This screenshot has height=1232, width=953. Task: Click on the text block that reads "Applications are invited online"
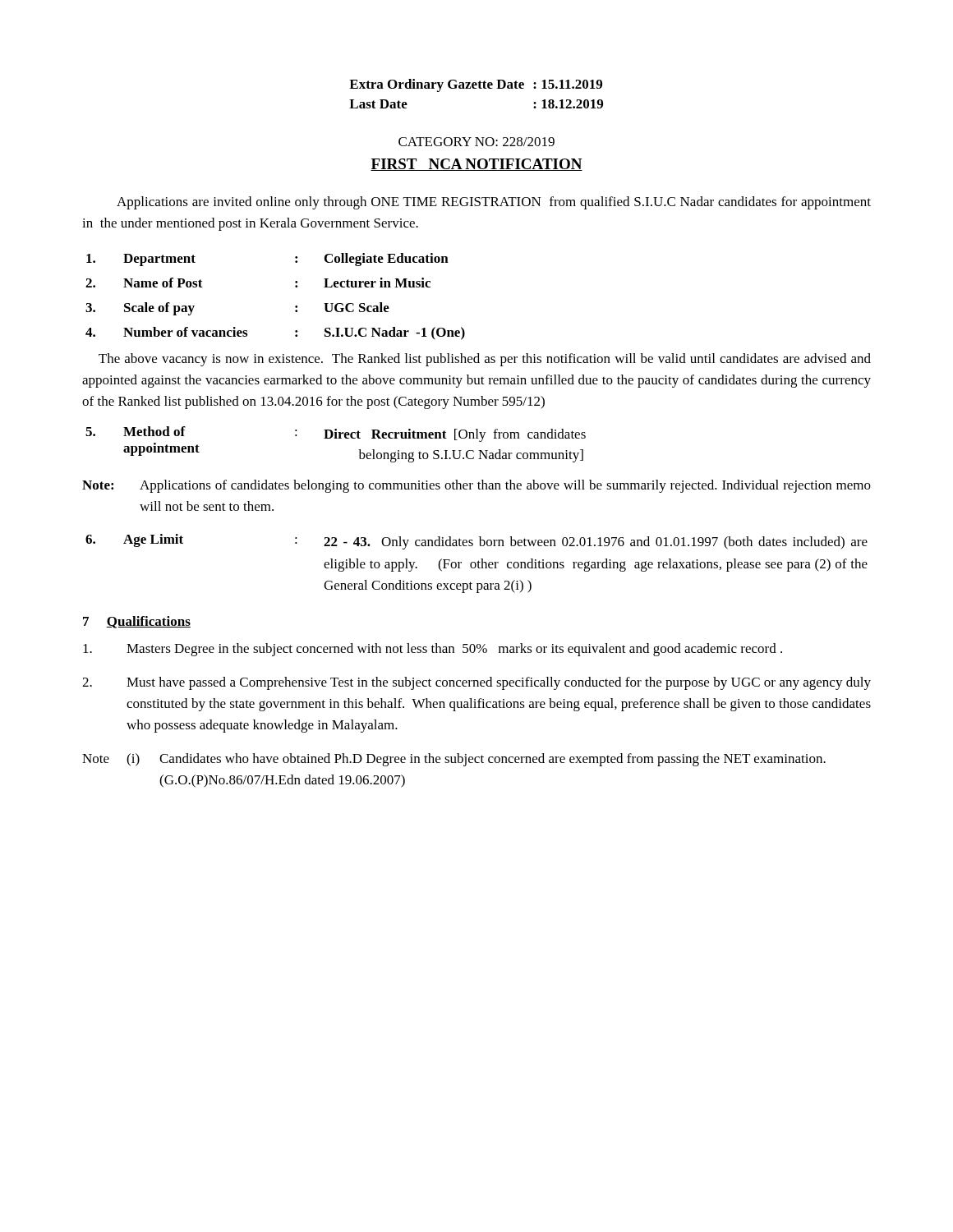click(476, 212)
